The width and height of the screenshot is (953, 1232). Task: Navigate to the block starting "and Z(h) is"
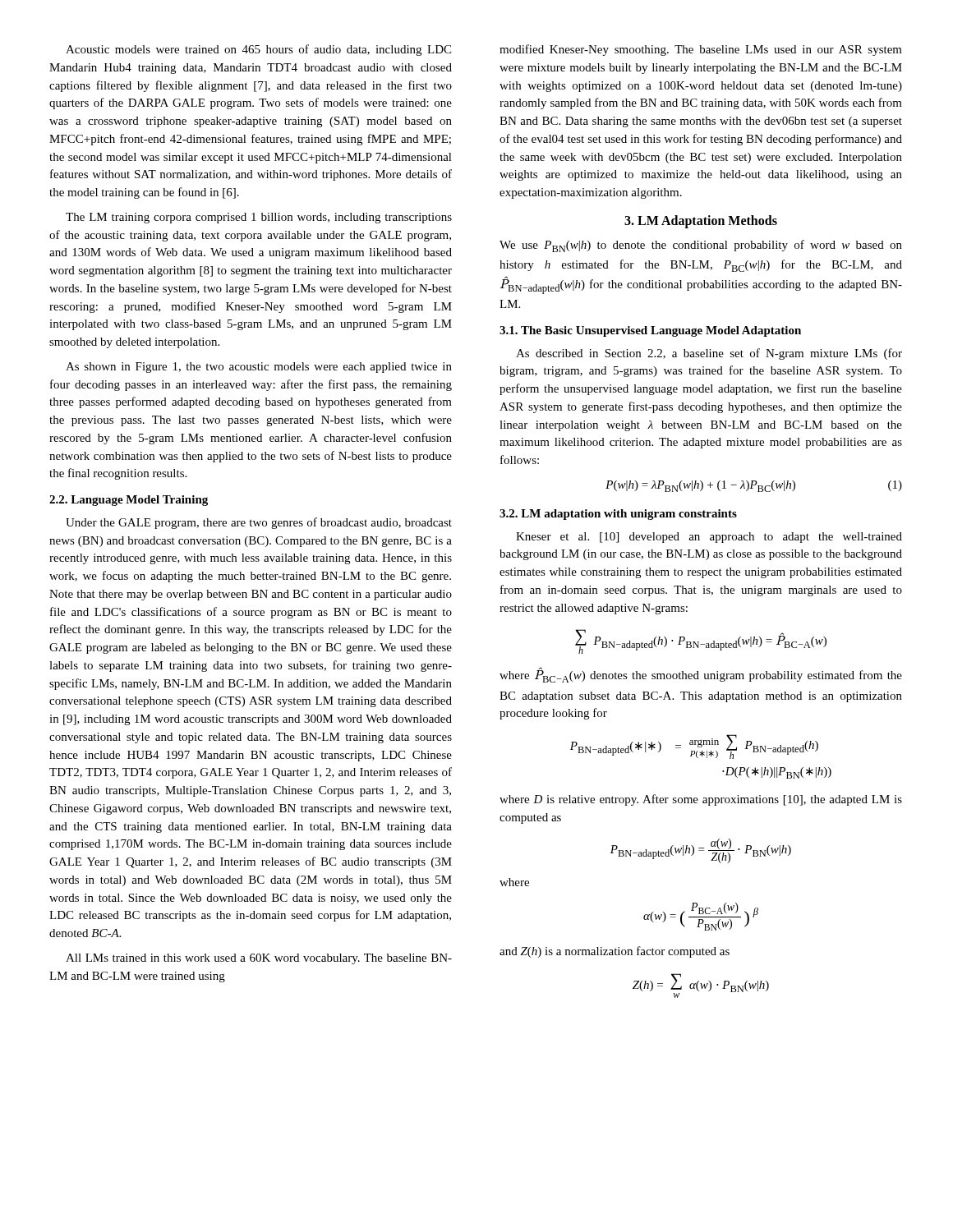(x=701, y=952)
